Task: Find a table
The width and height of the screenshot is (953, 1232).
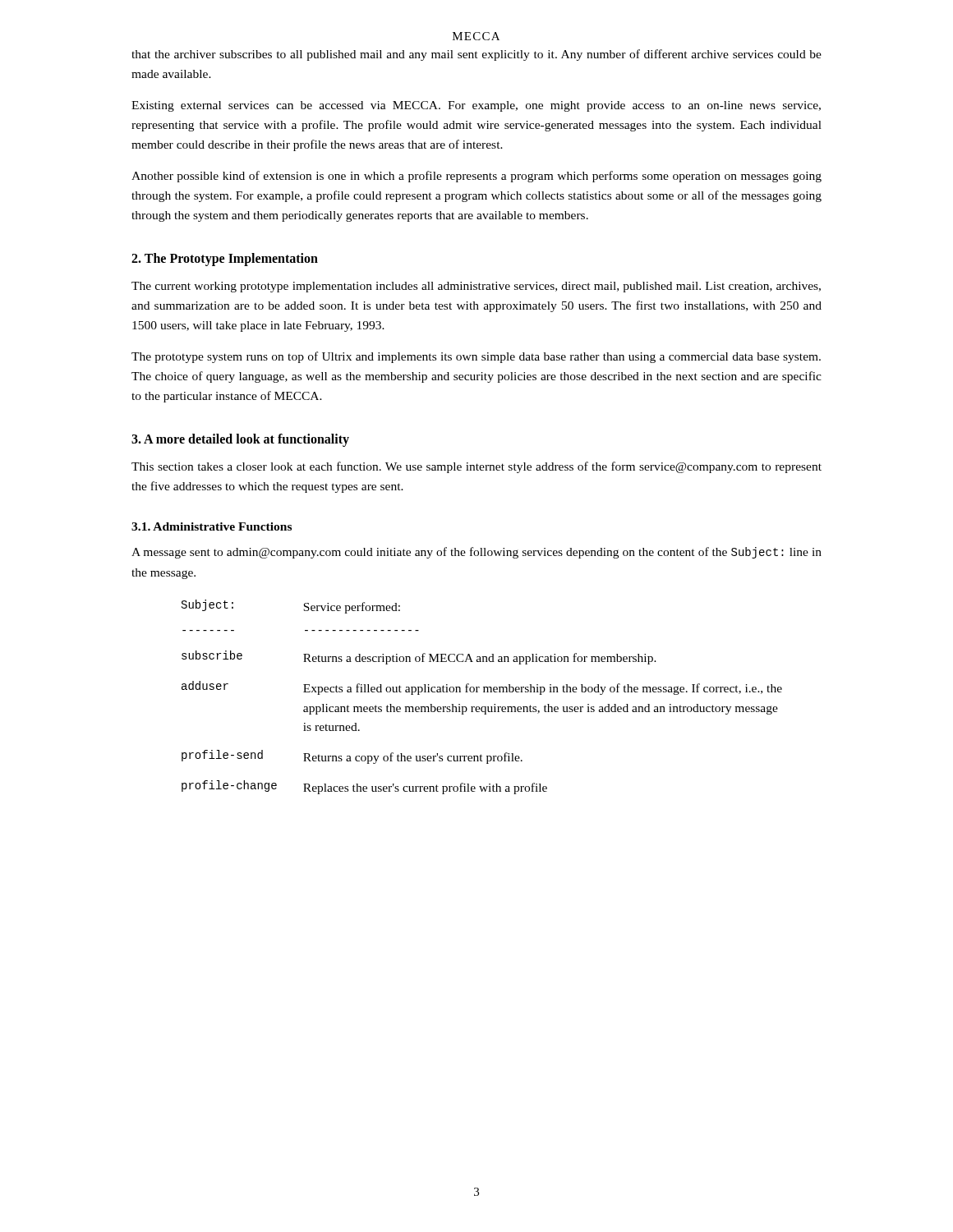Action: [485, 697]
